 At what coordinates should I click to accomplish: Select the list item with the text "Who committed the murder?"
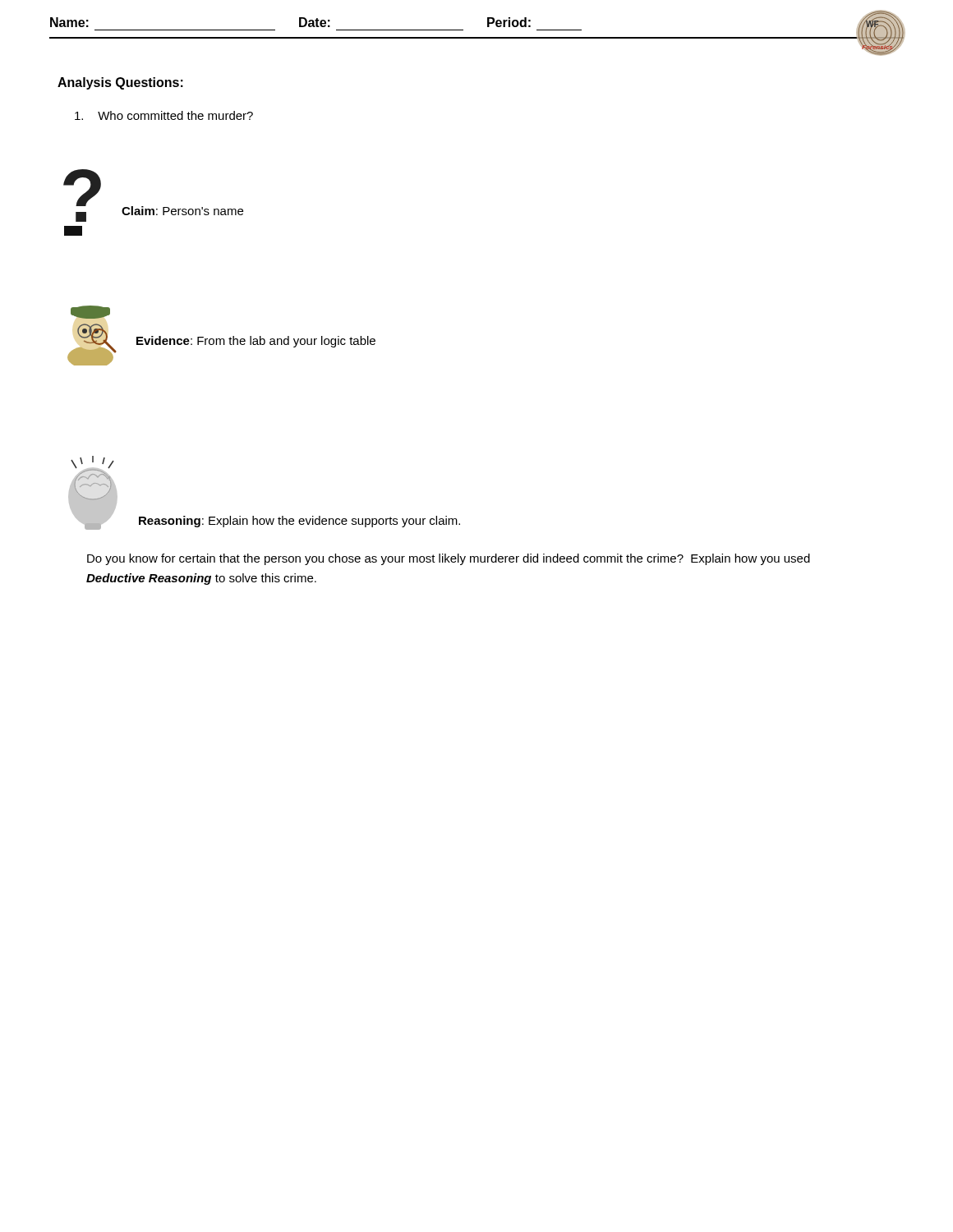coord(164,115)
